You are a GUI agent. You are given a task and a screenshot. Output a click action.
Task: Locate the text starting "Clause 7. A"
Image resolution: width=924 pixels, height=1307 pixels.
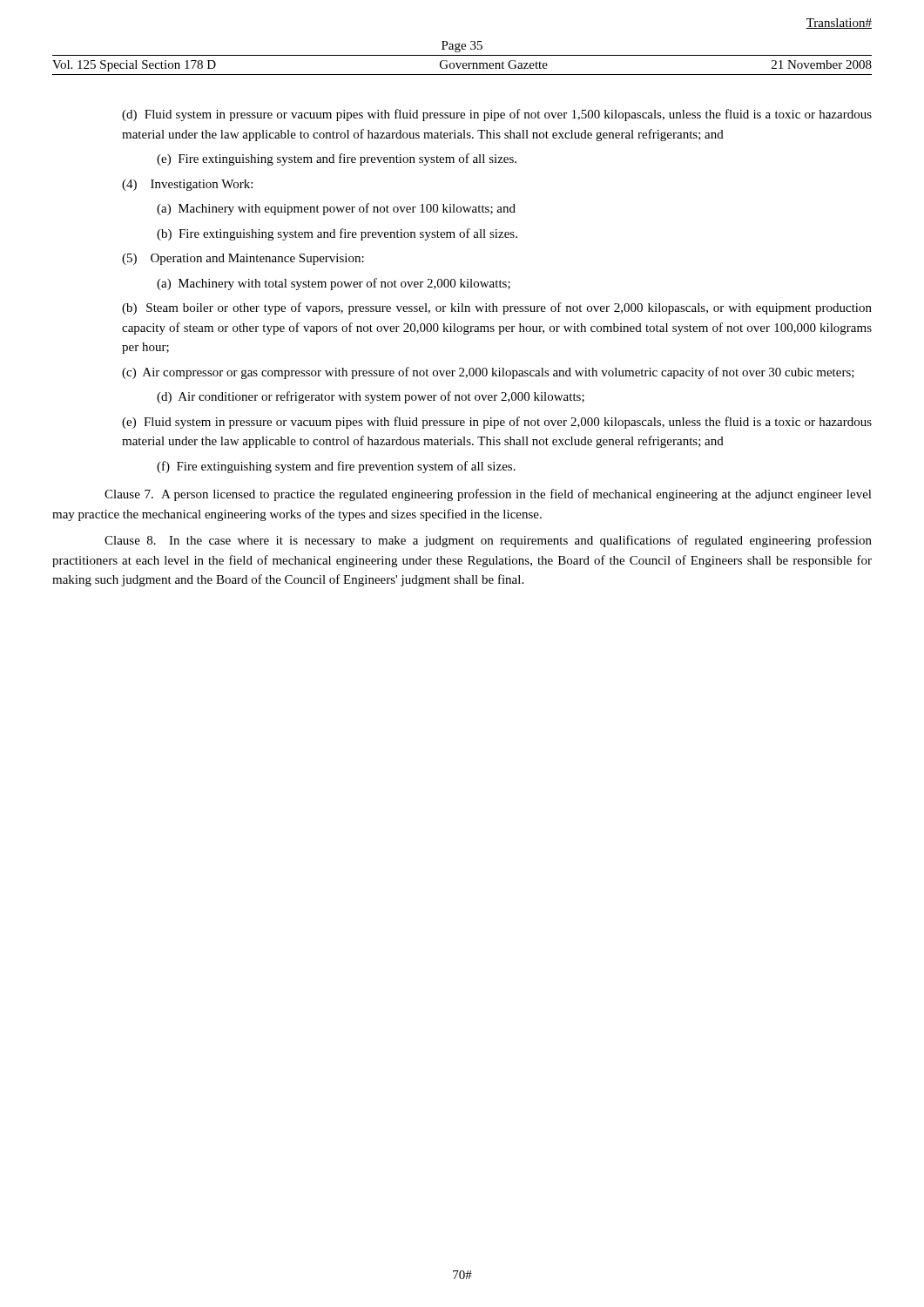[462, 504]
